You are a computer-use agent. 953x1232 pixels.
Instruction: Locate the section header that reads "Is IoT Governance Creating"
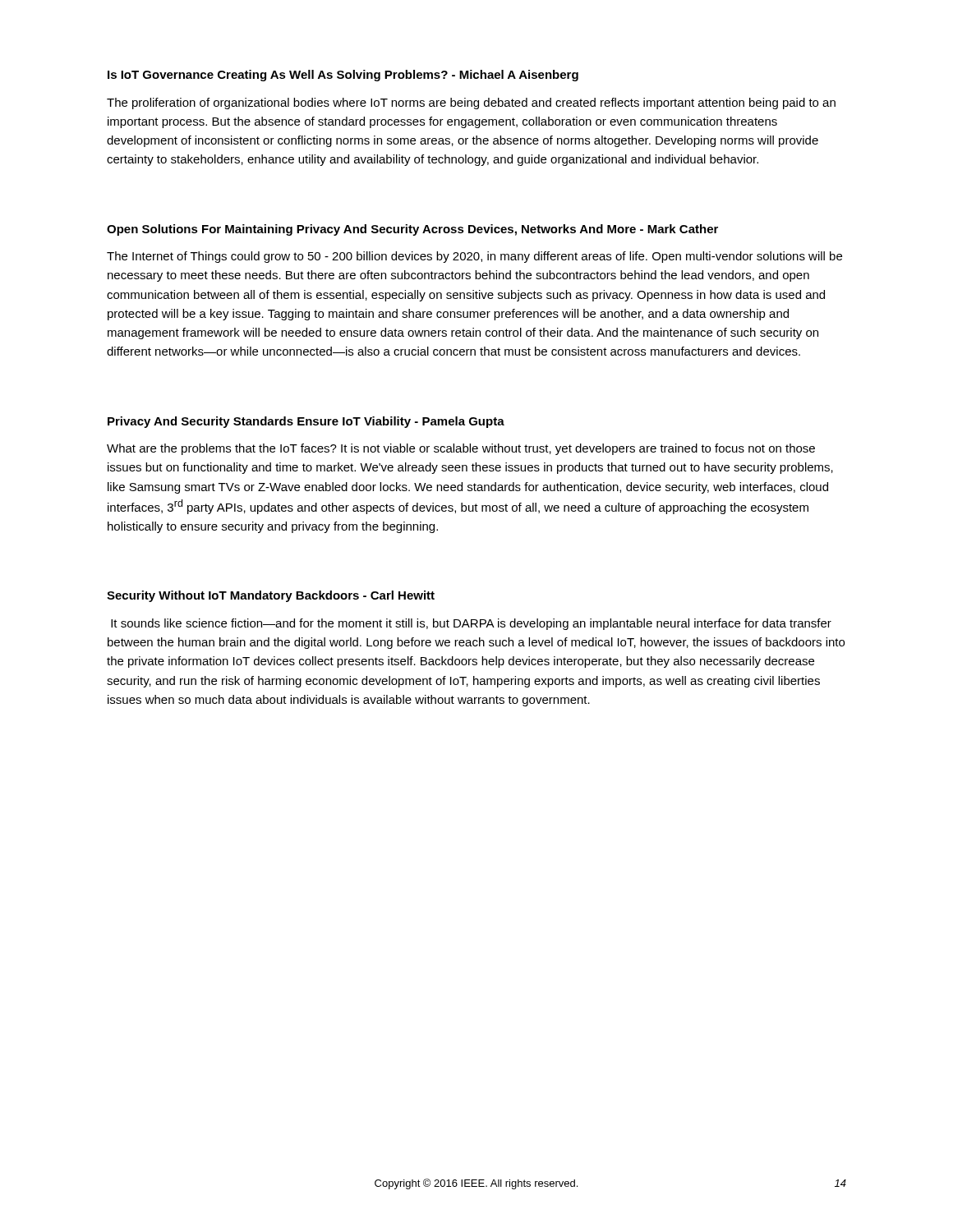pyautogui.click(x=343, y=74)
